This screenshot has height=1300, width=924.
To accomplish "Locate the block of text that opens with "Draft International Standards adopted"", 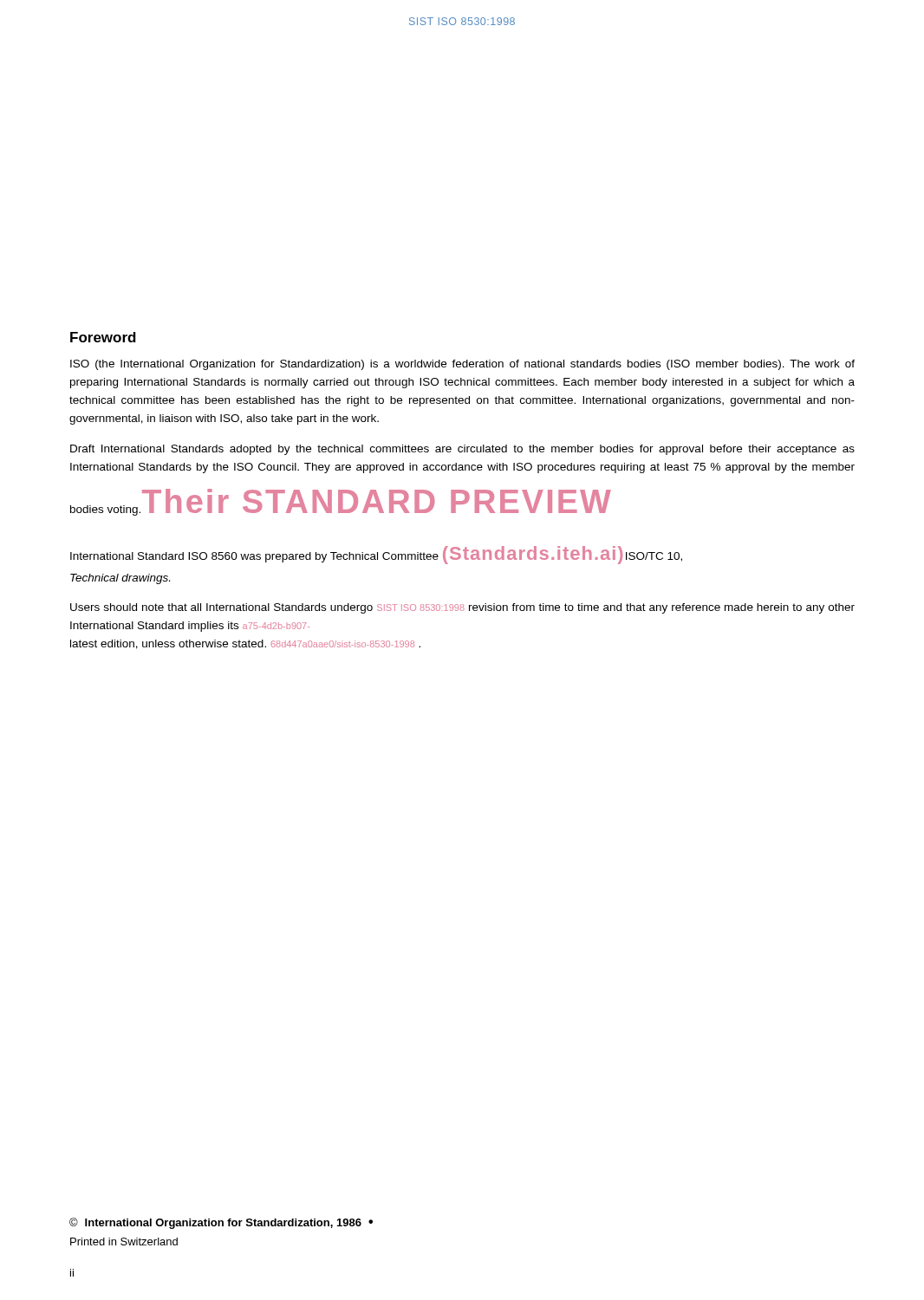I will 462,481.
